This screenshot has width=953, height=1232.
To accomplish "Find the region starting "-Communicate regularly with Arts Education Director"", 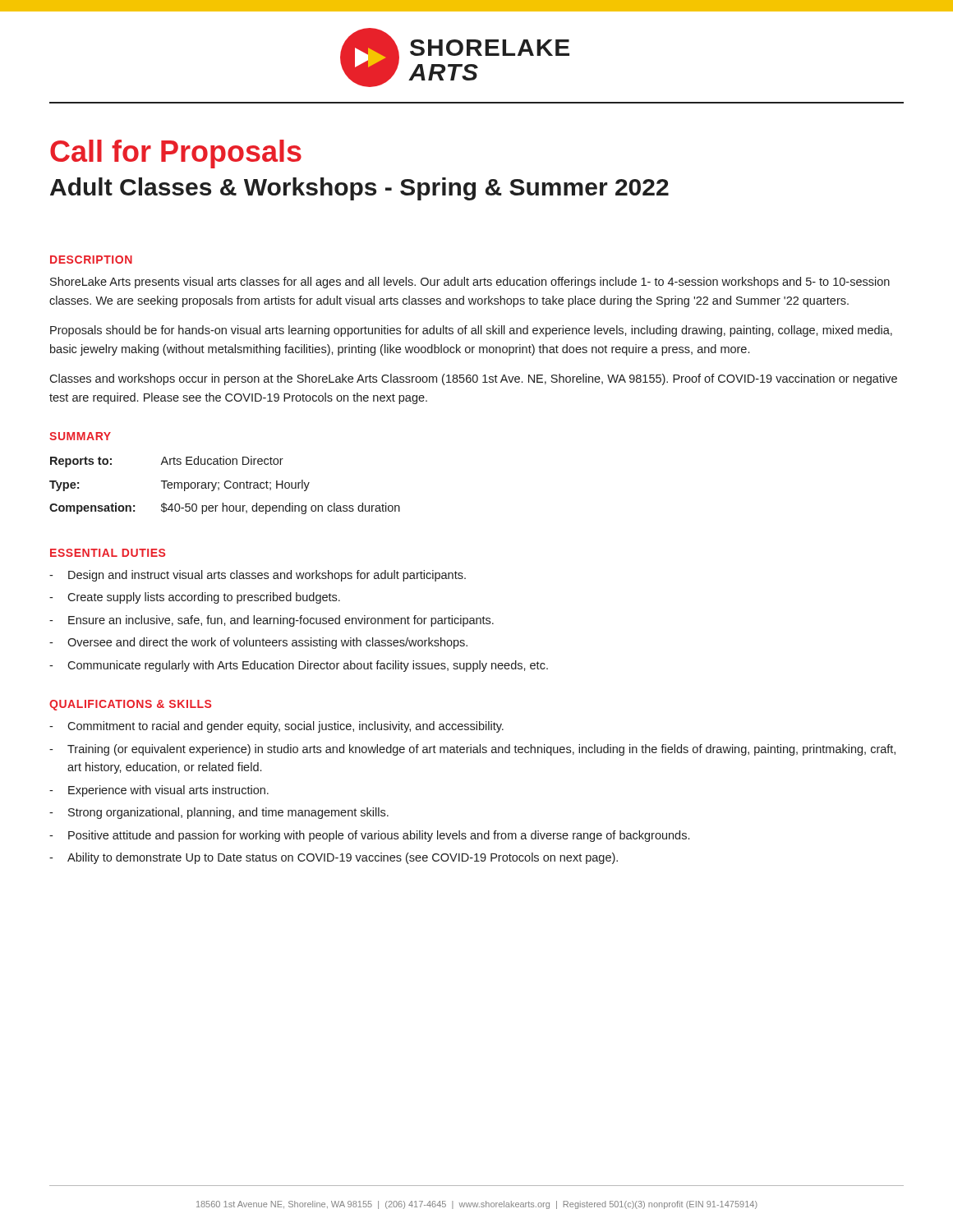I will [x=299, y=665].
